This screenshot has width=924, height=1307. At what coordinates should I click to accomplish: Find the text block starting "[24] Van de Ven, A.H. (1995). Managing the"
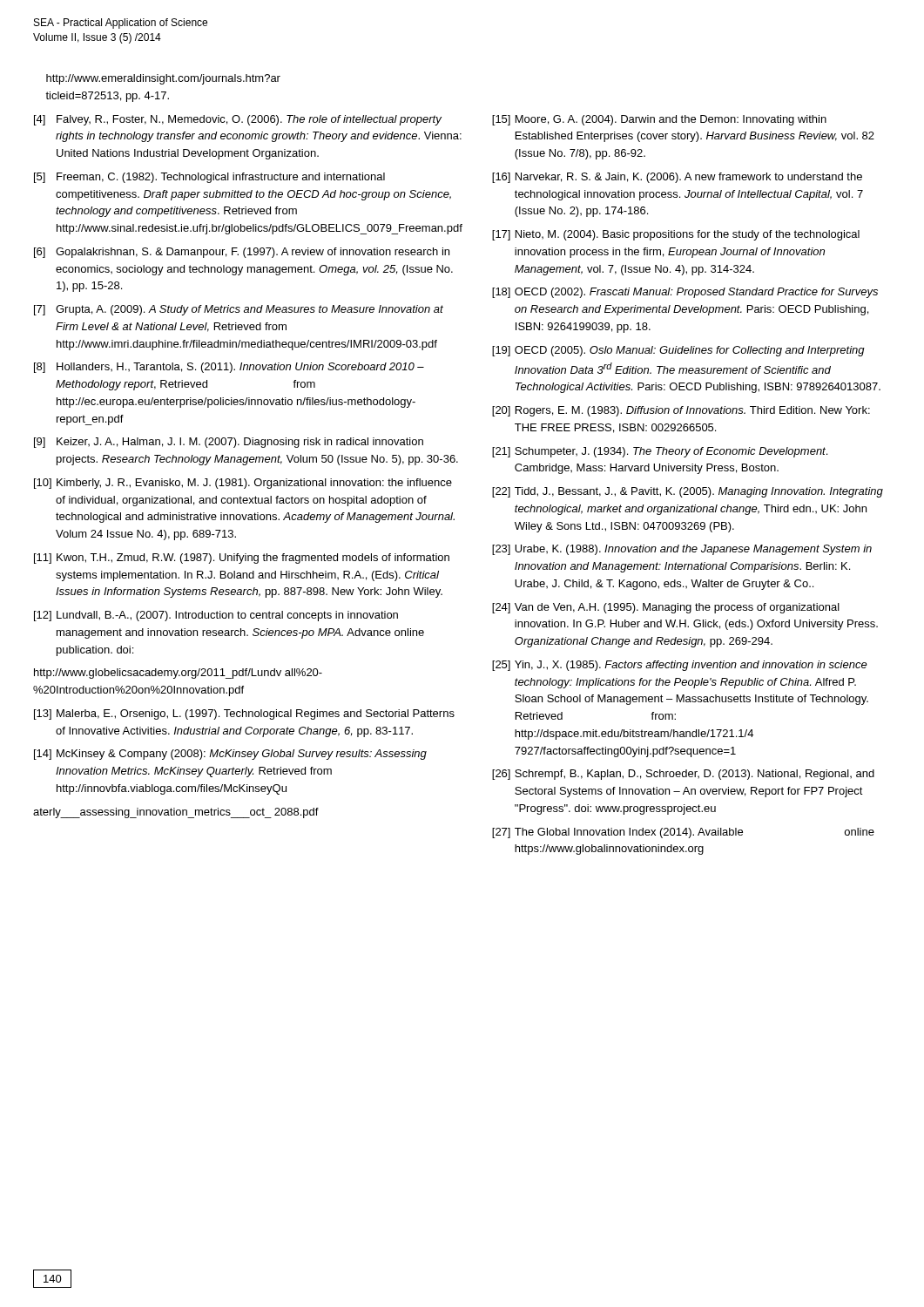coord(689,624)
